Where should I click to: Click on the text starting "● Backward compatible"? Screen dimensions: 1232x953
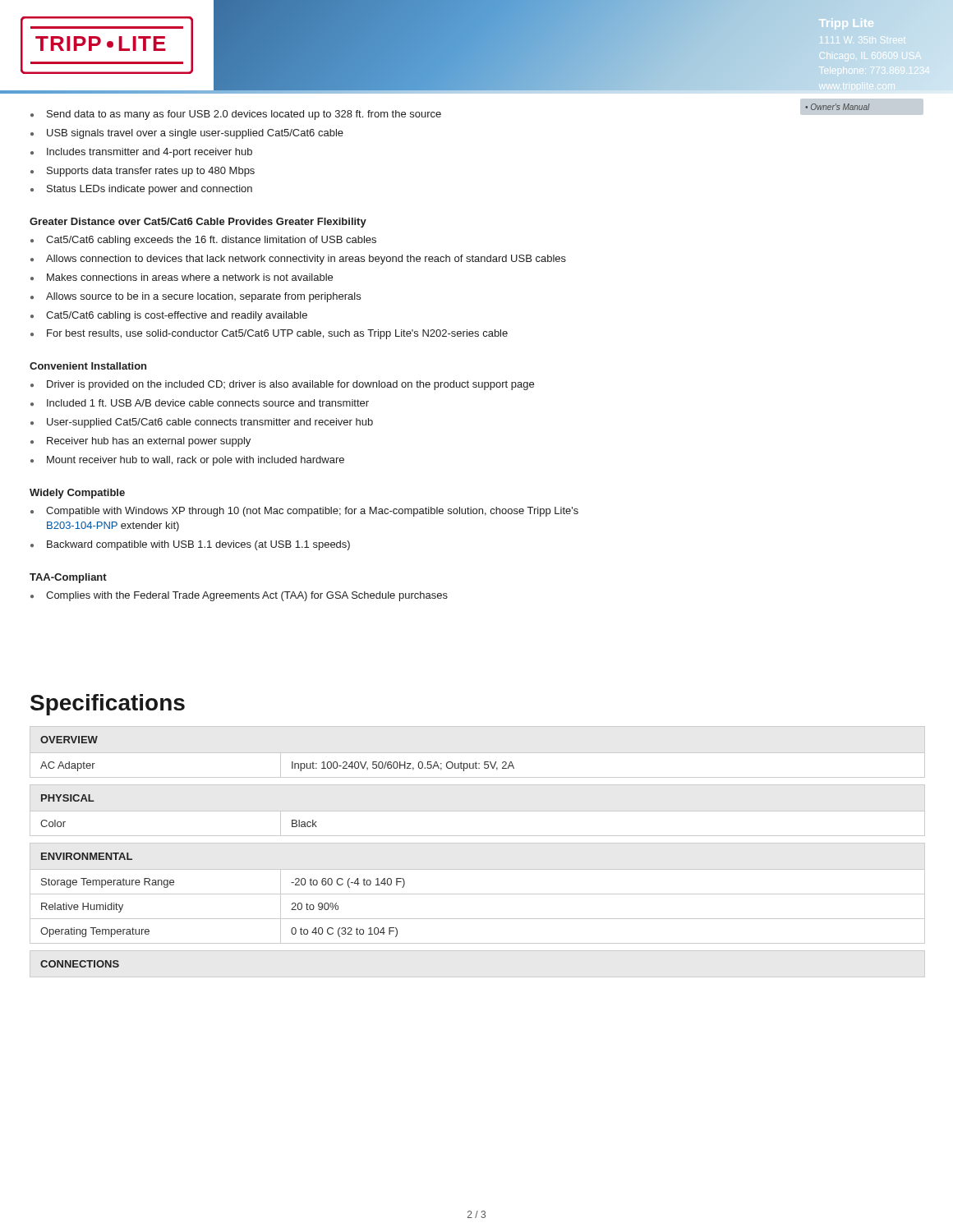point(317,545)
